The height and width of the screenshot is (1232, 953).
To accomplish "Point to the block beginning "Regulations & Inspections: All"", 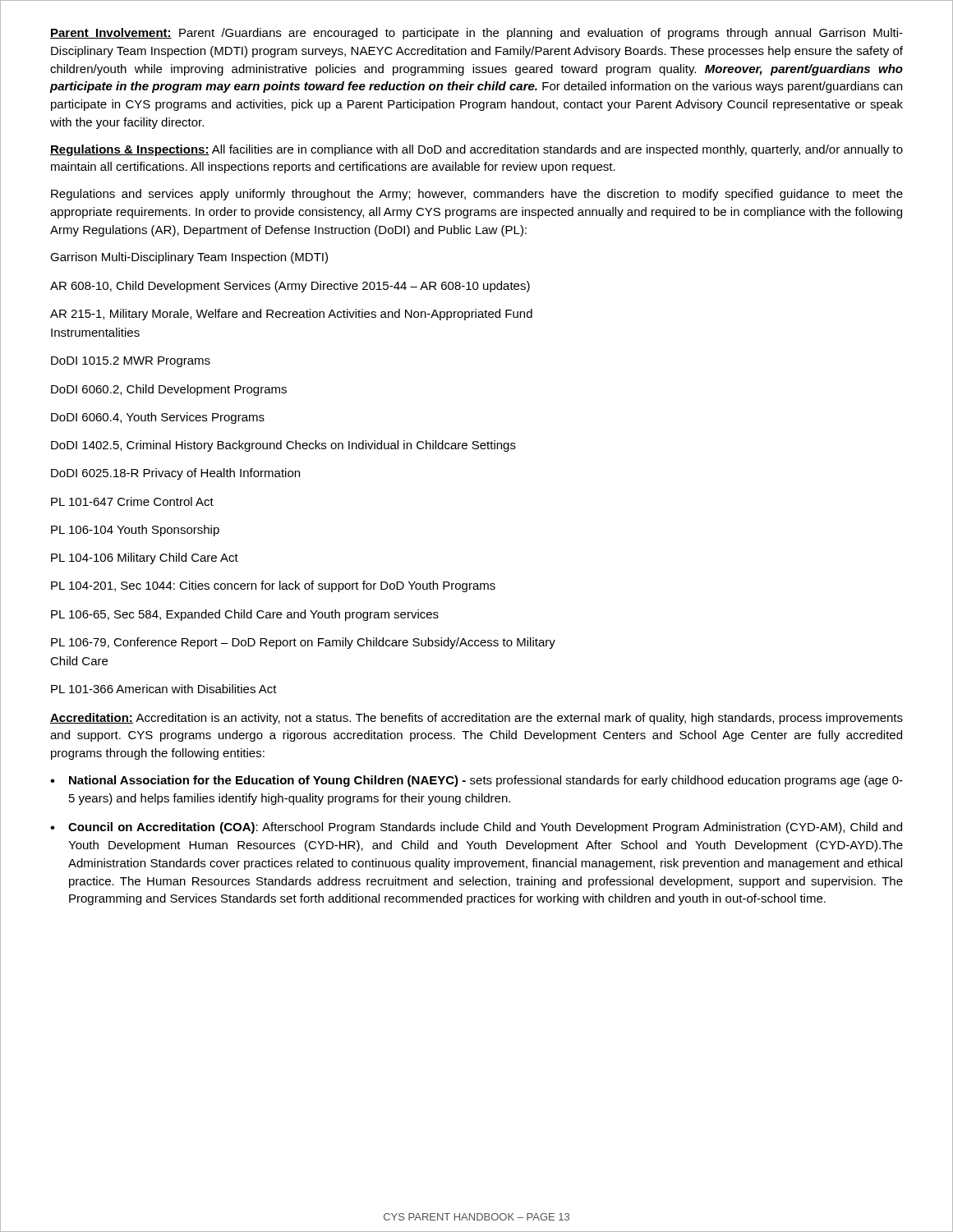I will [476, 158].
